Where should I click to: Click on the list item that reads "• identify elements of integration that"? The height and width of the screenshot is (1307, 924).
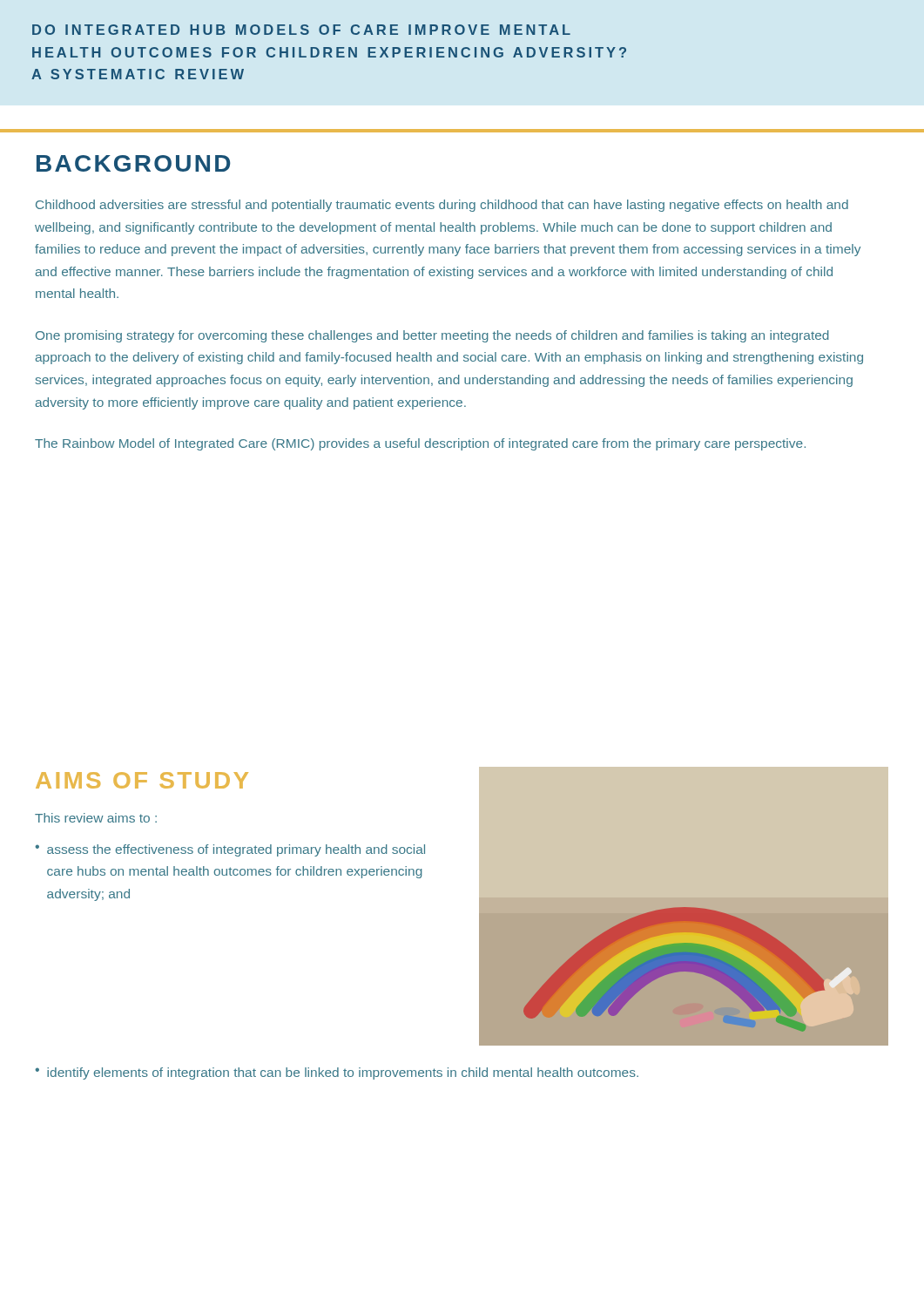pos(337,1072)
